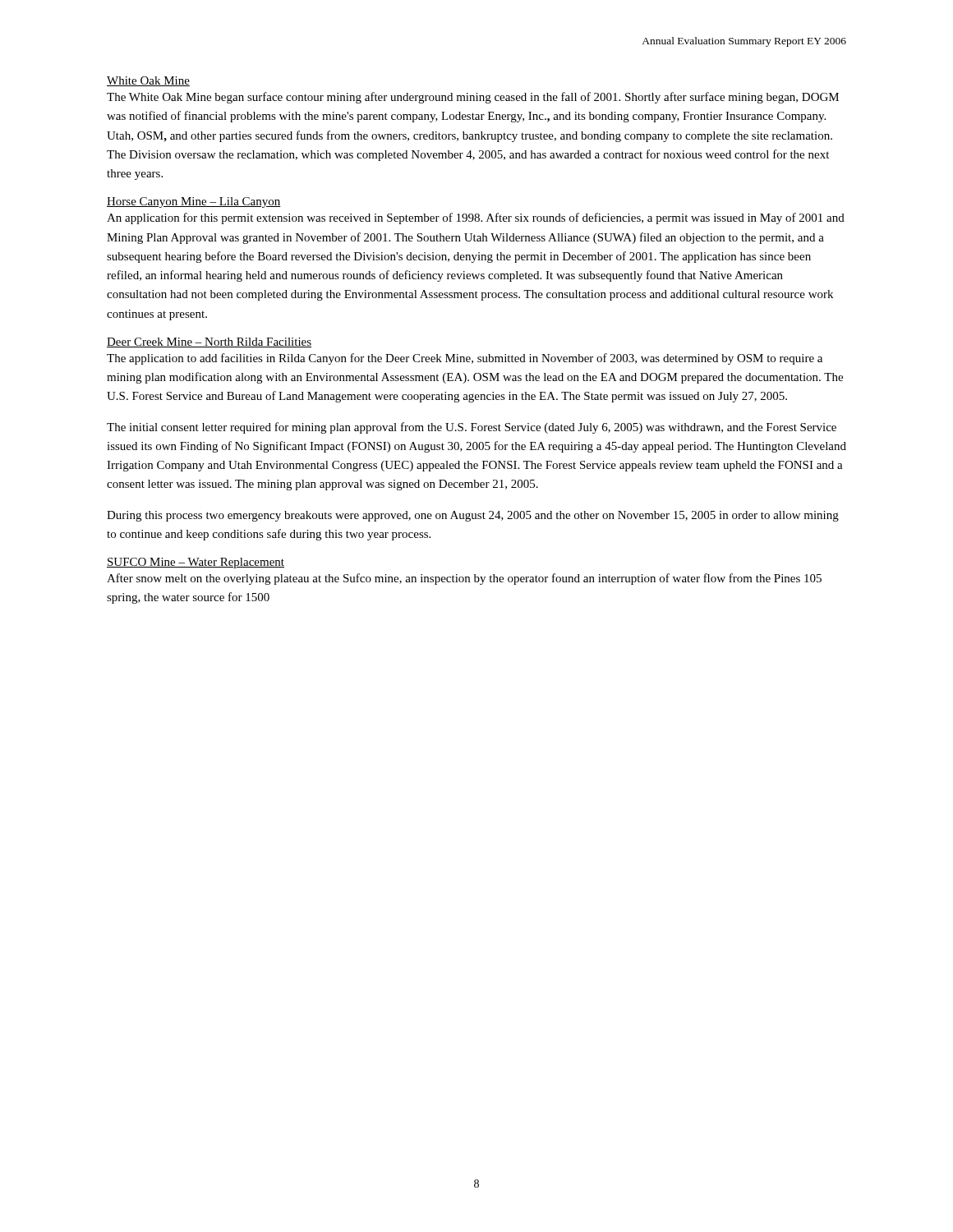Click on the text starting "Deer Creek Mine – North"
953x1232 pixels.
(x=209, y=341)
